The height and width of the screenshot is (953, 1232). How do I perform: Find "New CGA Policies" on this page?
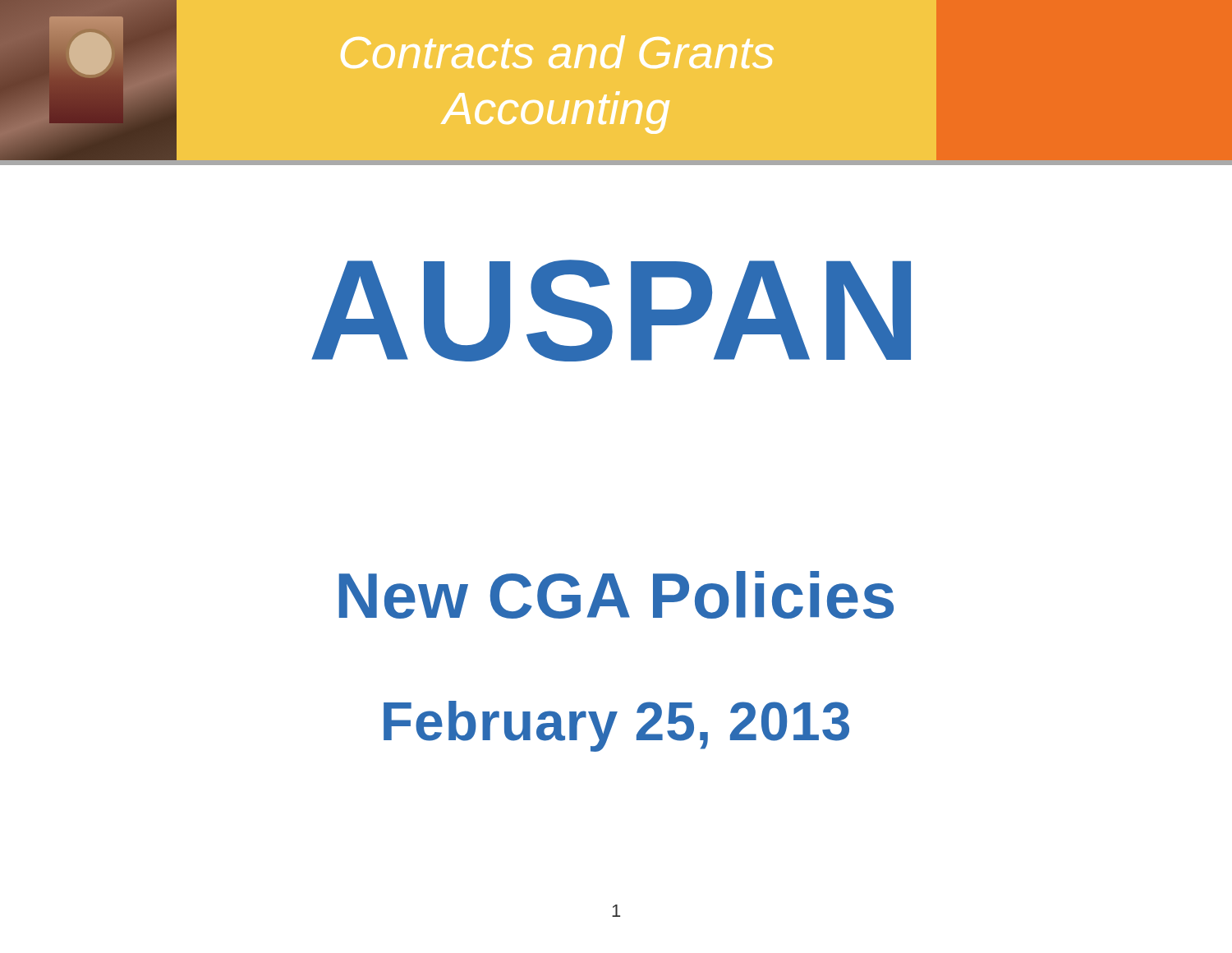click(x=616, y=596)
